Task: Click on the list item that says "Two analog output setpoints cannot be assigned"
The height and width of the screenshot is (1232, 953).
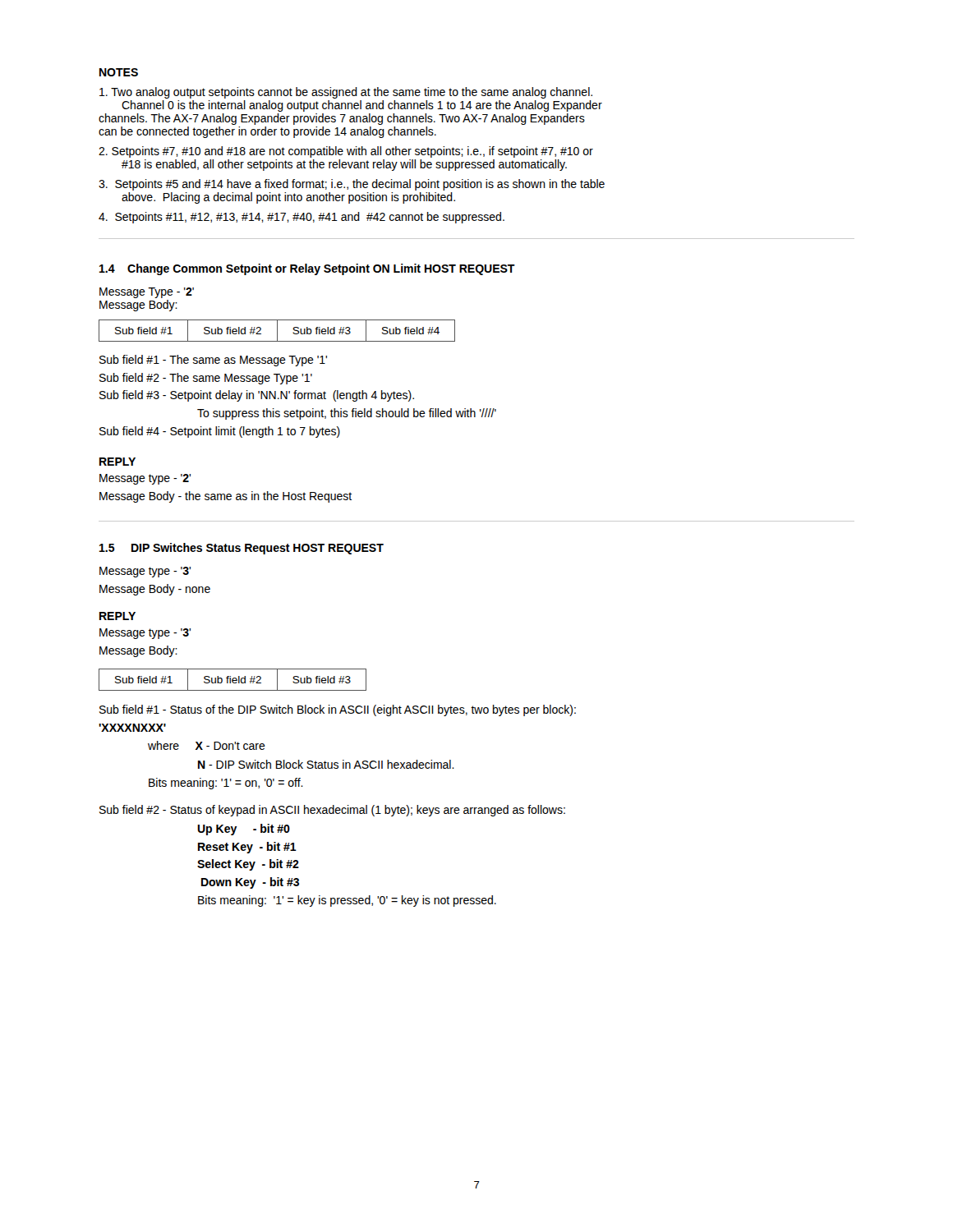Action: coord(350,112)
